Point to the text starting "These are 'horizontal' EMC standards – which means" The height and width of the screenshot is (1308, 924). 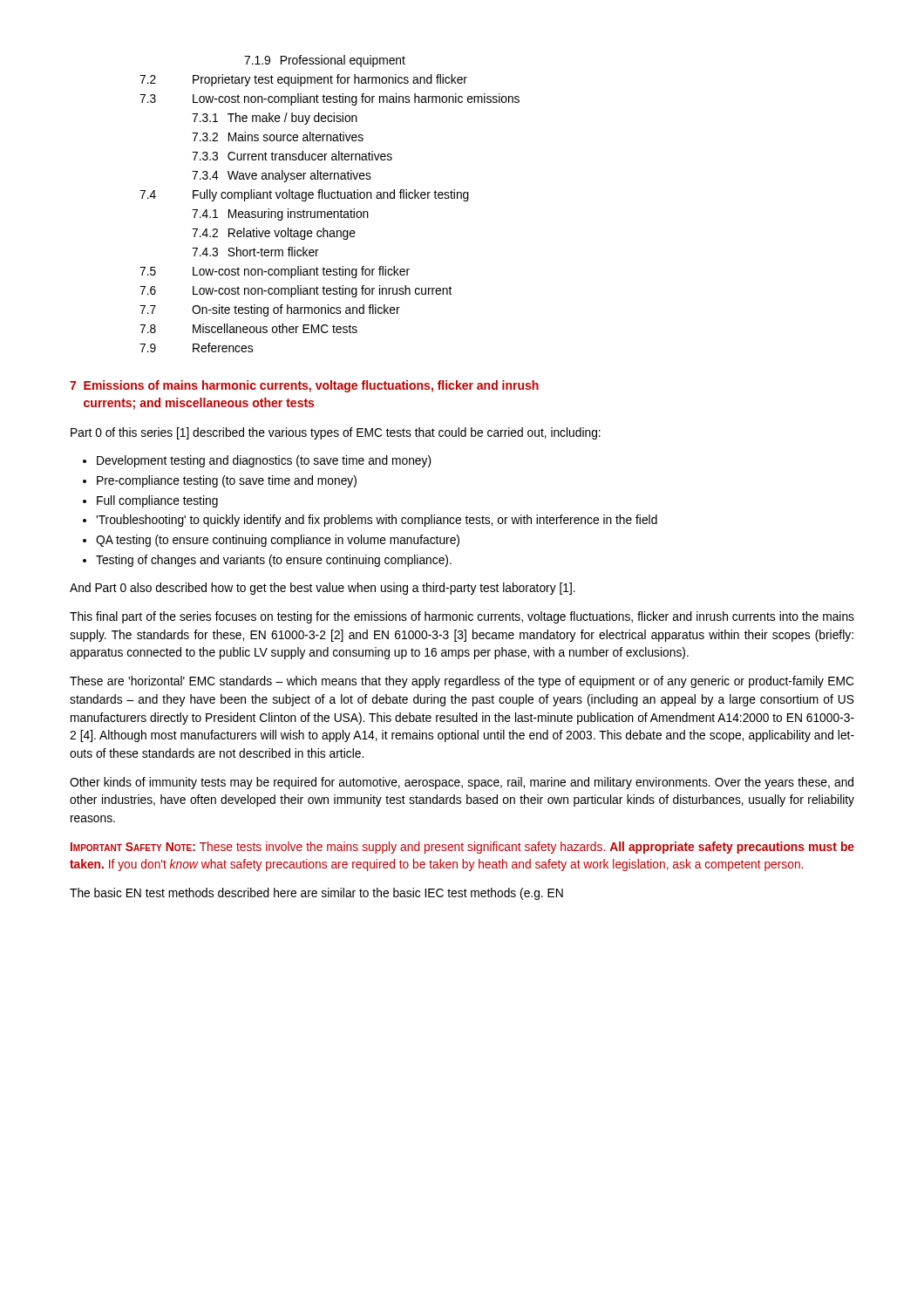462,718
